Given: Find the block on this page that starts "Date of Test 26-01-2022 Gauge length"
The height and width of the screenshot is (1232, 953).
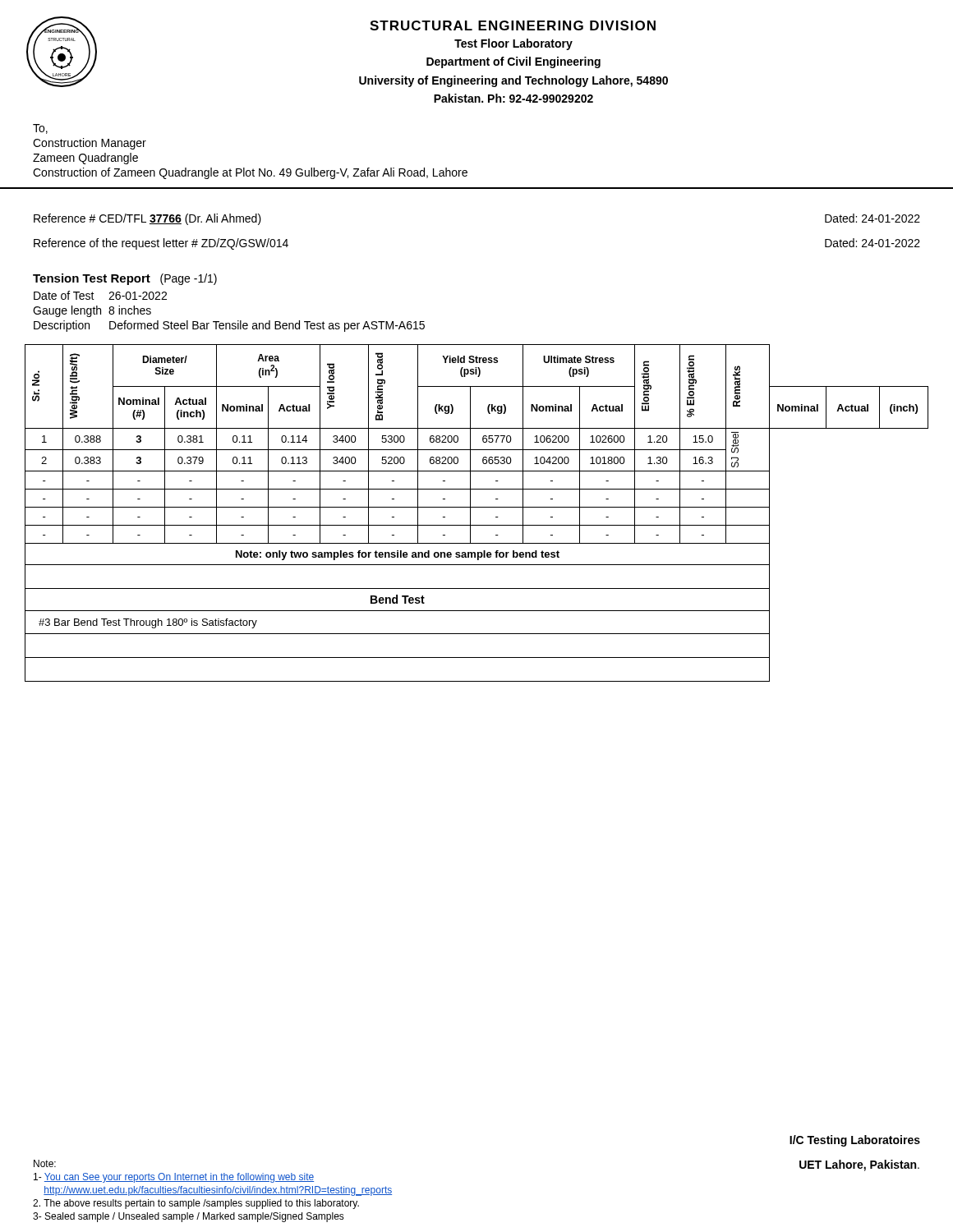Looking at the screenshot, I should tap(232, 310).
